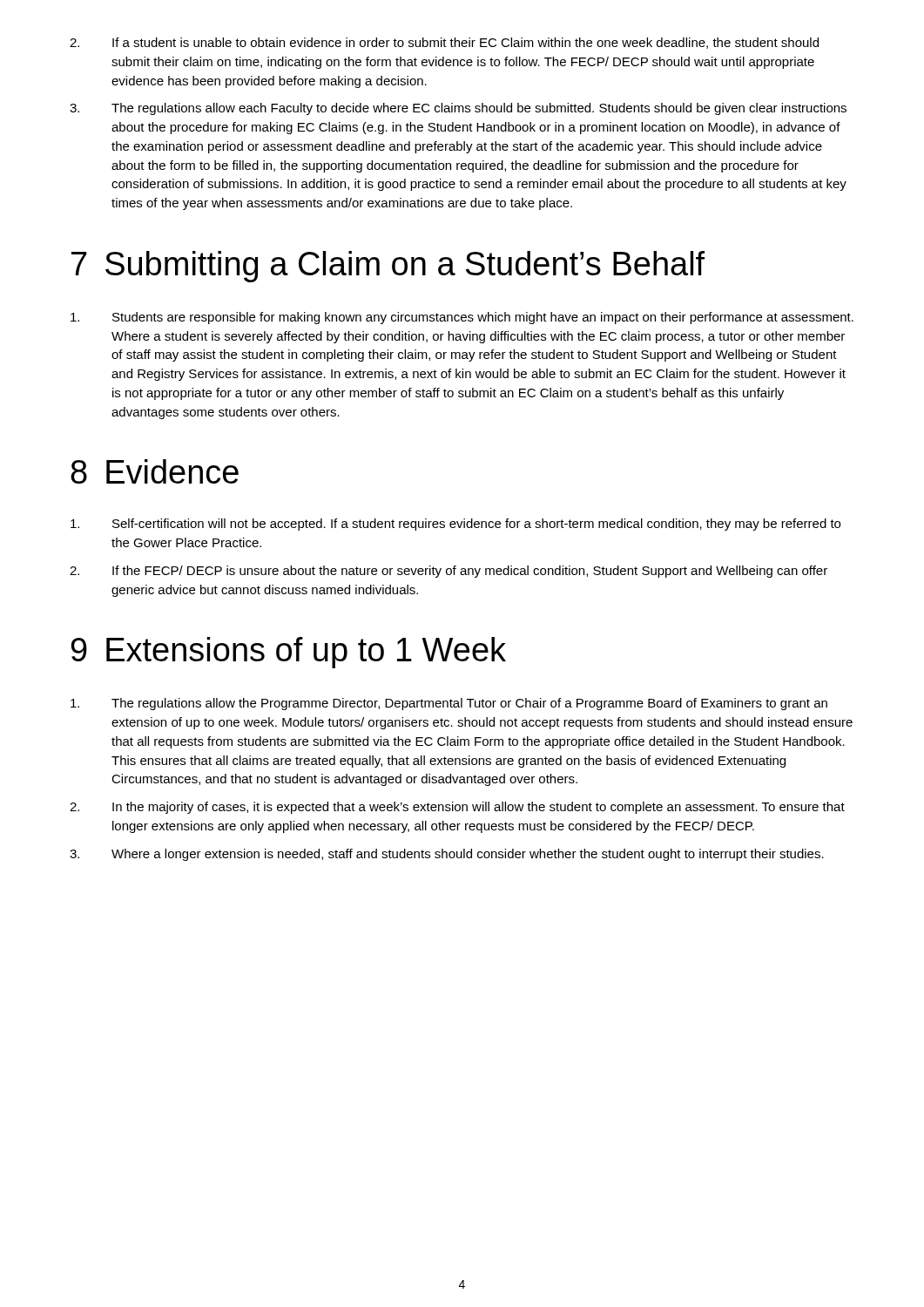This screenshot has height=1307, width=924.
Task: Where is the passage that starts "Students are responsible for making known any"?
Action: point(462,364)
